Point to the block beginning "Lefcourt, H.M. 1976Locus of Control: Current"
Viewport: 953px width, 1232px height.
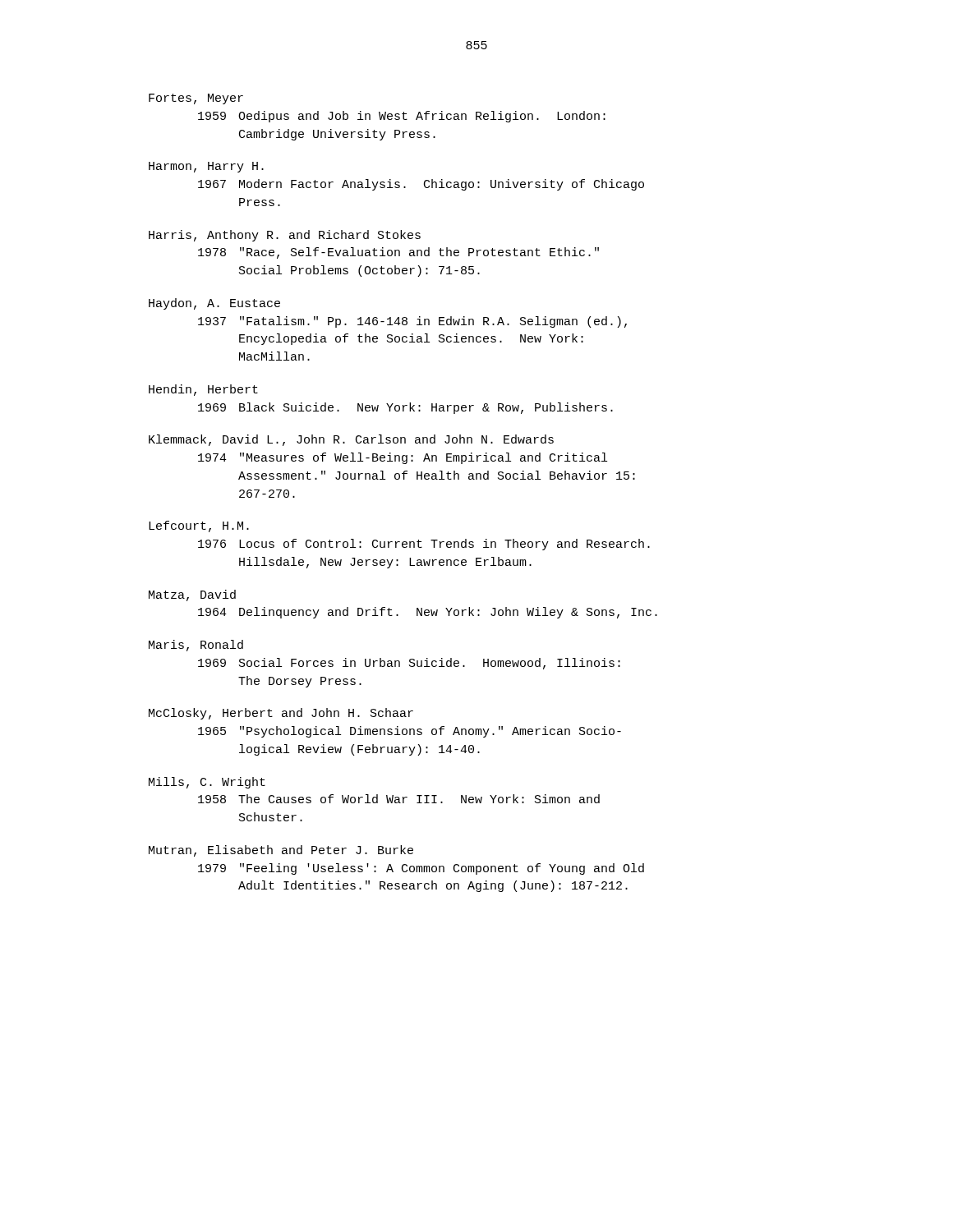tap(501, 545)
